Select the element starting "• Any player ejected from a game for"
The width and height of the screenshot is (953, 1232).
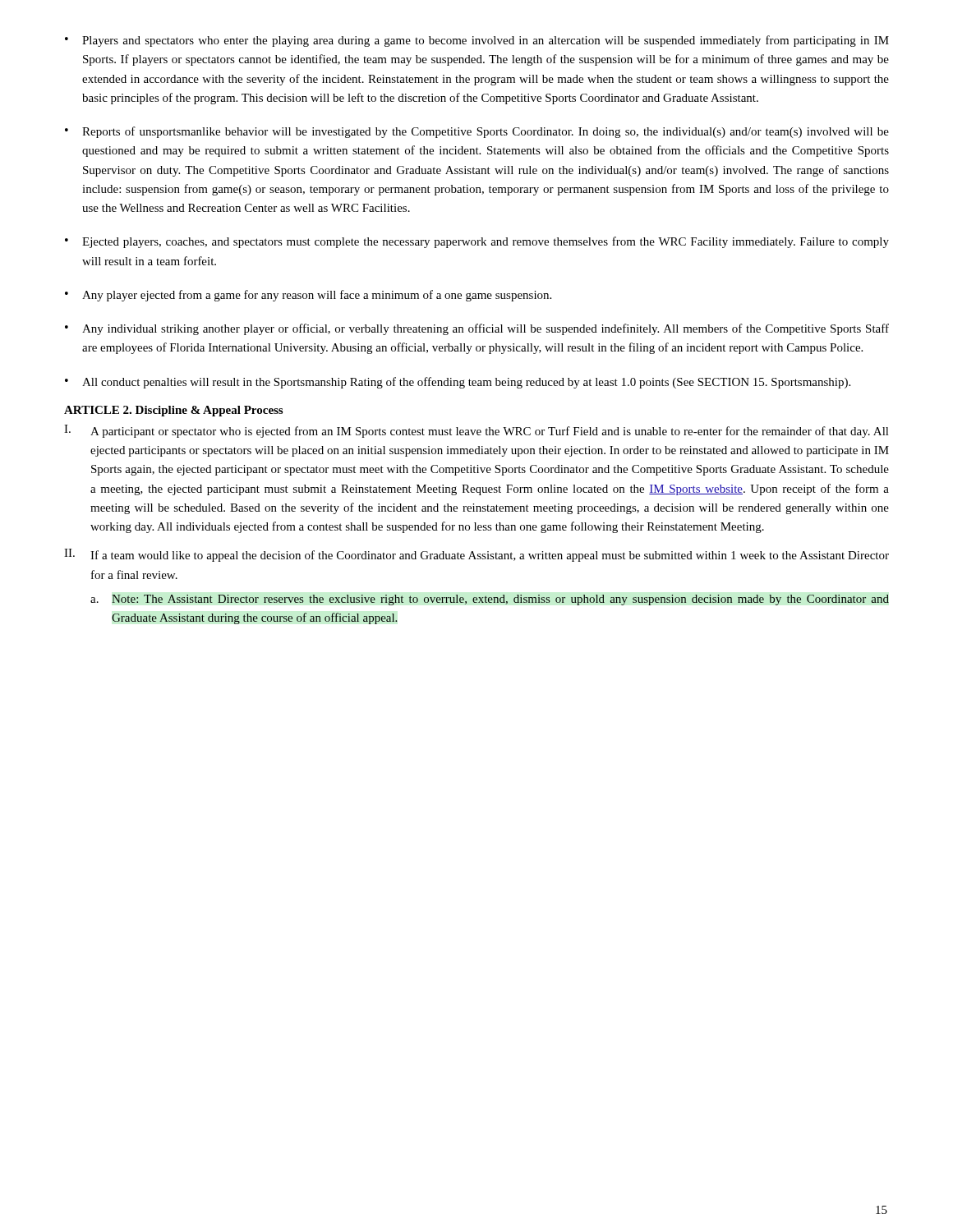coord(476,295)
